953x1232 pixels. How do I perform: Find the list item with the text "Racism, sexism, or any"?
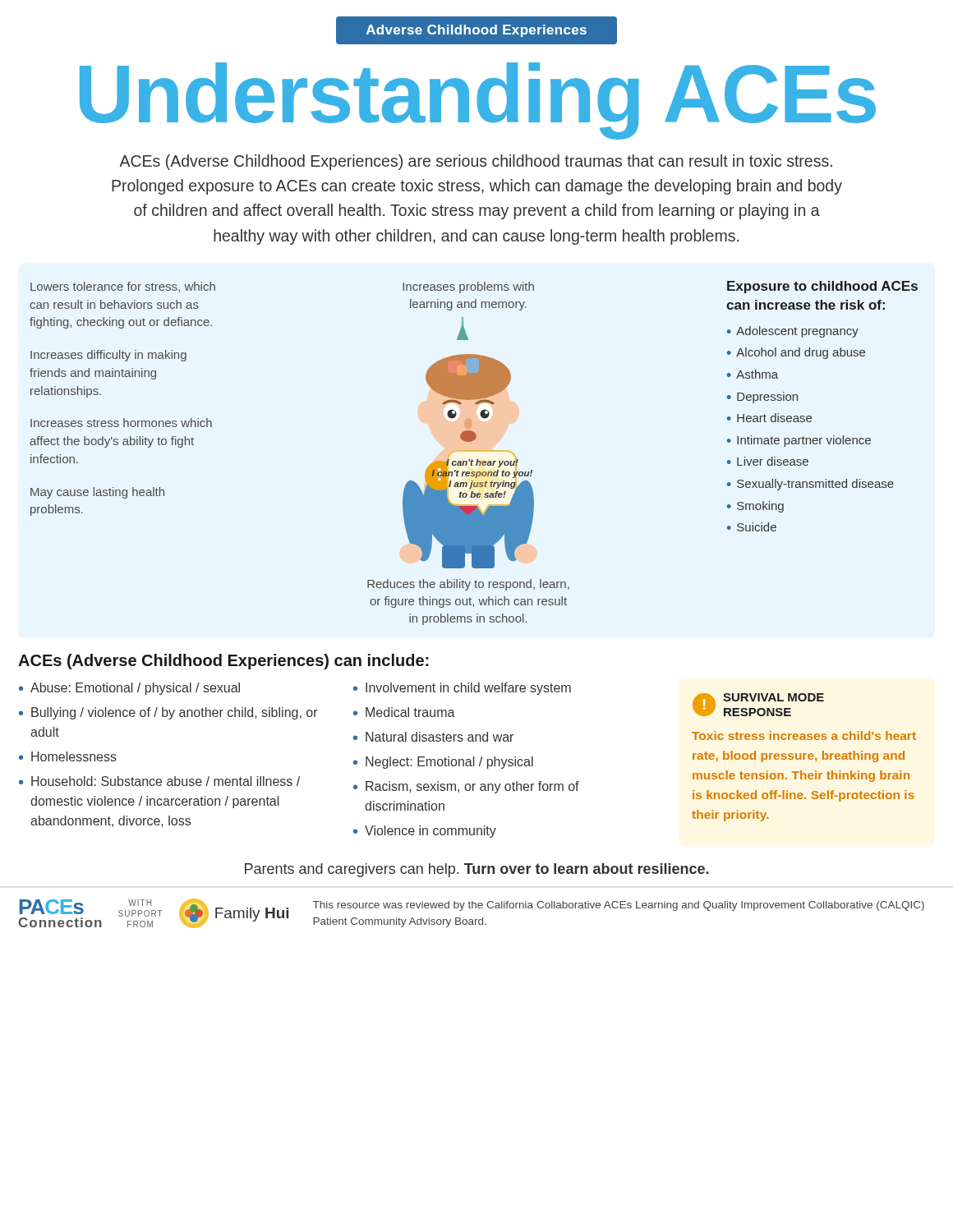click(472, 796)
